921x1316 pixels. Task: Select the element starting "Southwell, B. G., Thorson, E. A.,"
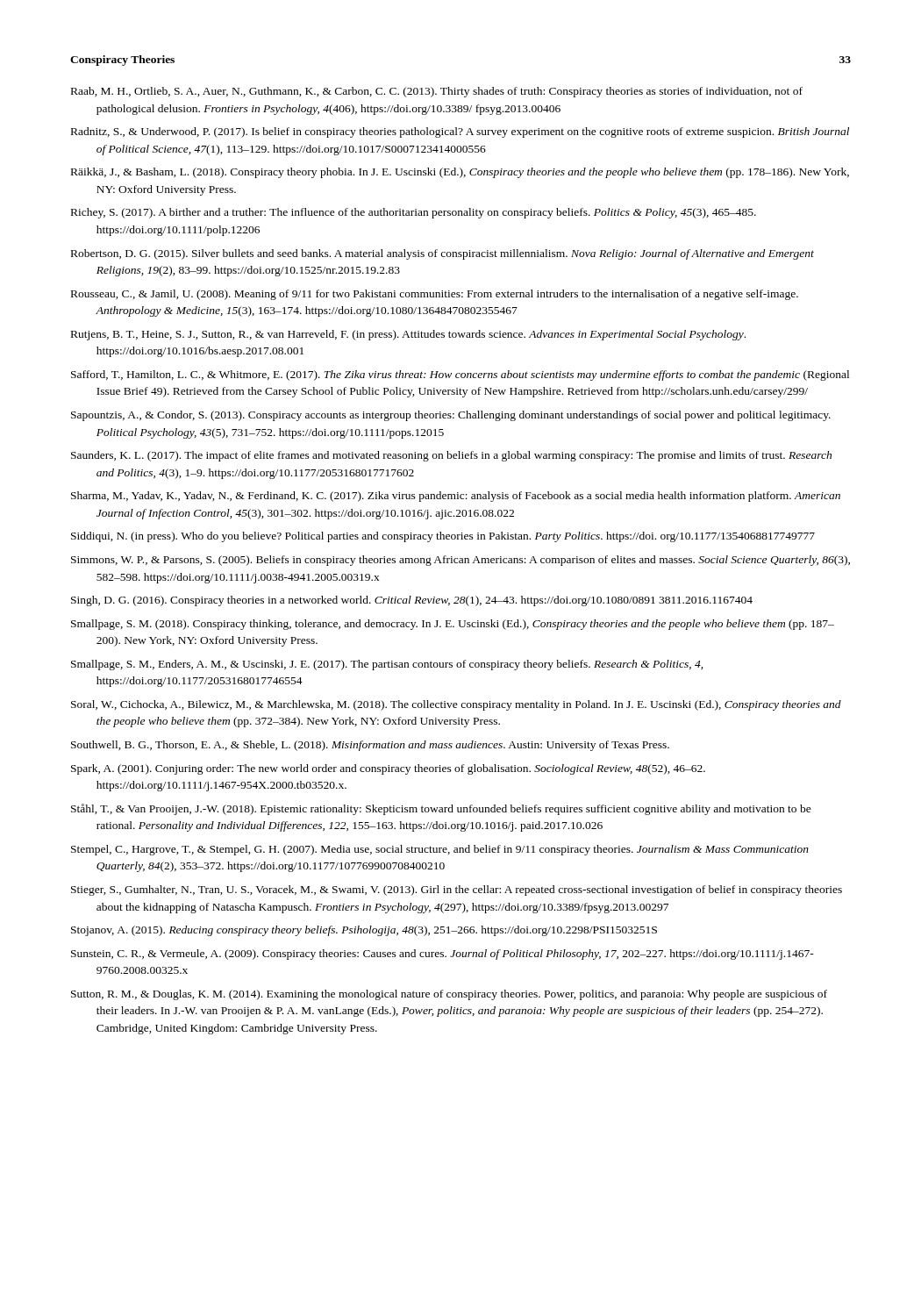pos(370,744)
